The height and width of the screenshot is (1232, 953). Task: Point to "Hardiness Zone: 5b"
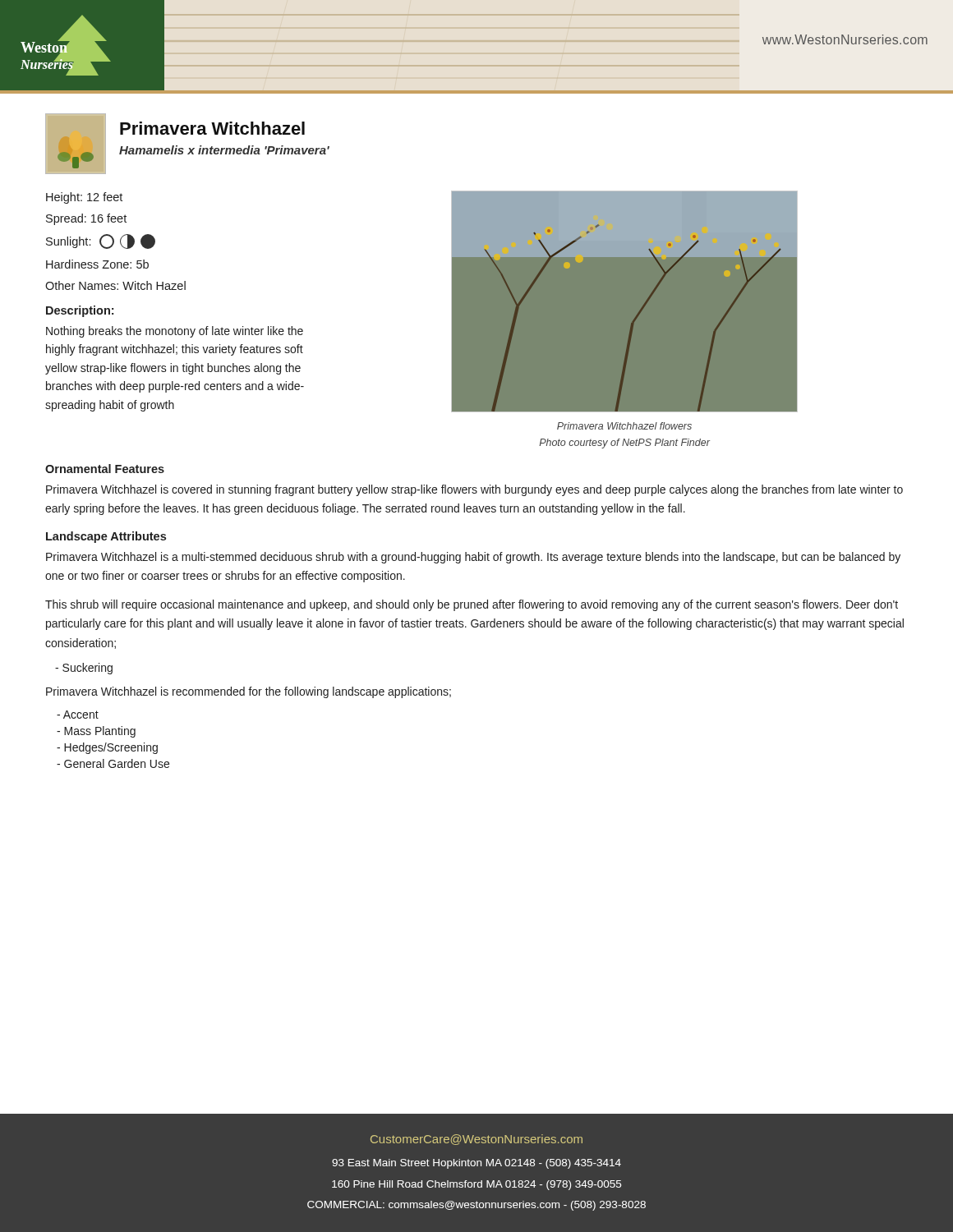pyautogui.click(x=97, y=264)
